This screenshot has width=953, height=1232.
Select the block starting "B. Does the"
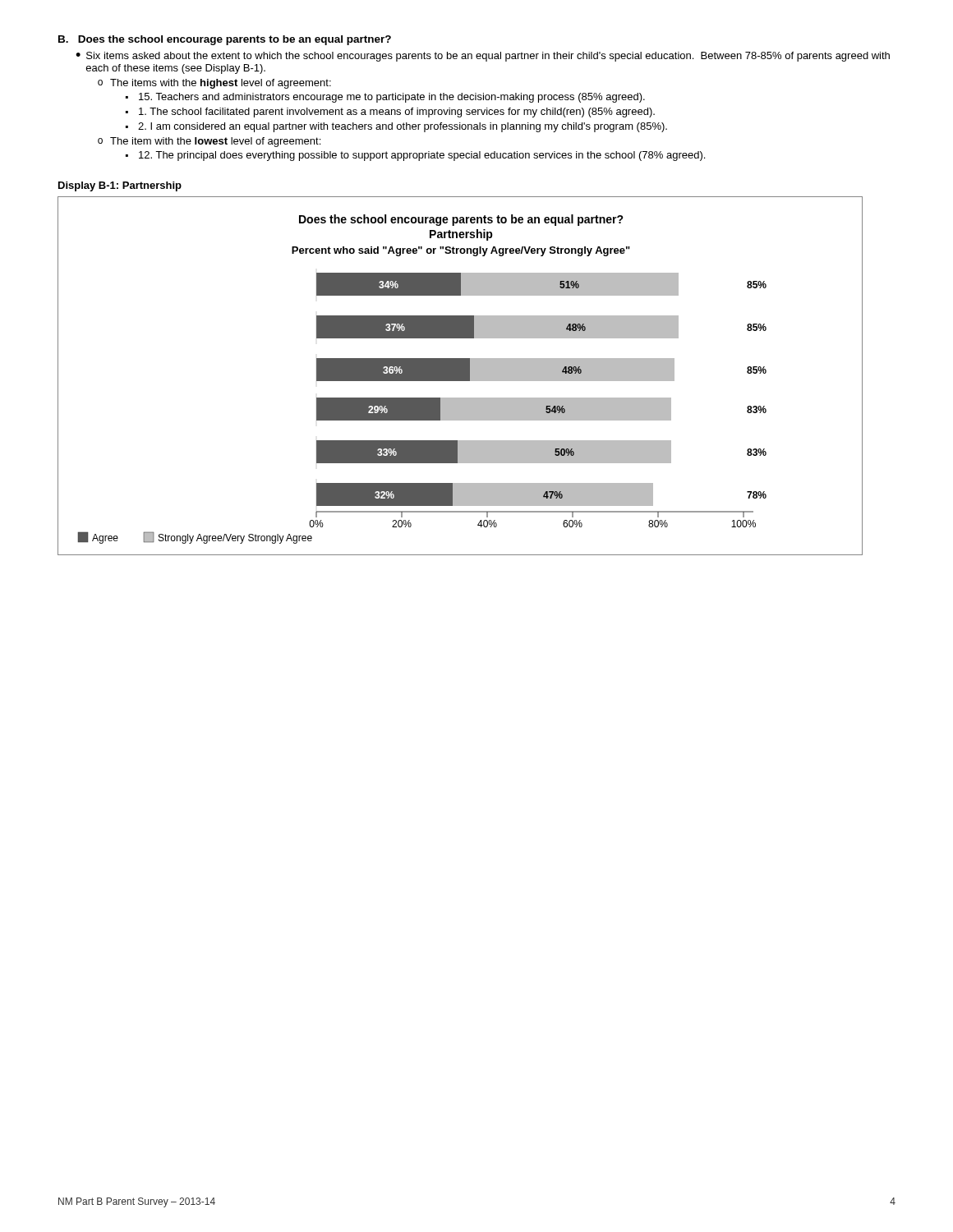[x=225, y=39]
